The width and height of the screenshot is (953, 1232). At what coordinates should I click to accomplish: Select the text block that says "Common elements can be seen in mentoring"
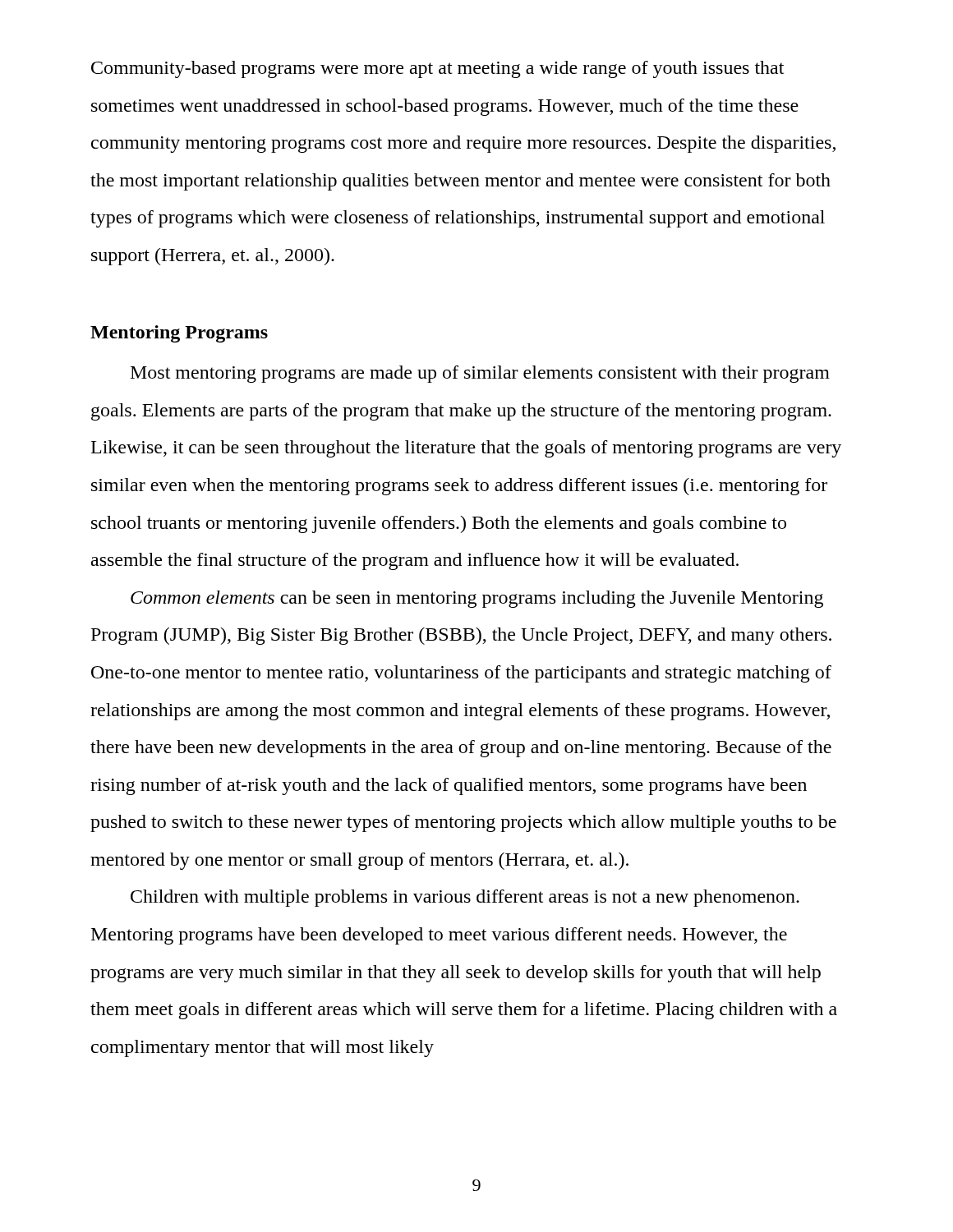[x=476, y=729]
